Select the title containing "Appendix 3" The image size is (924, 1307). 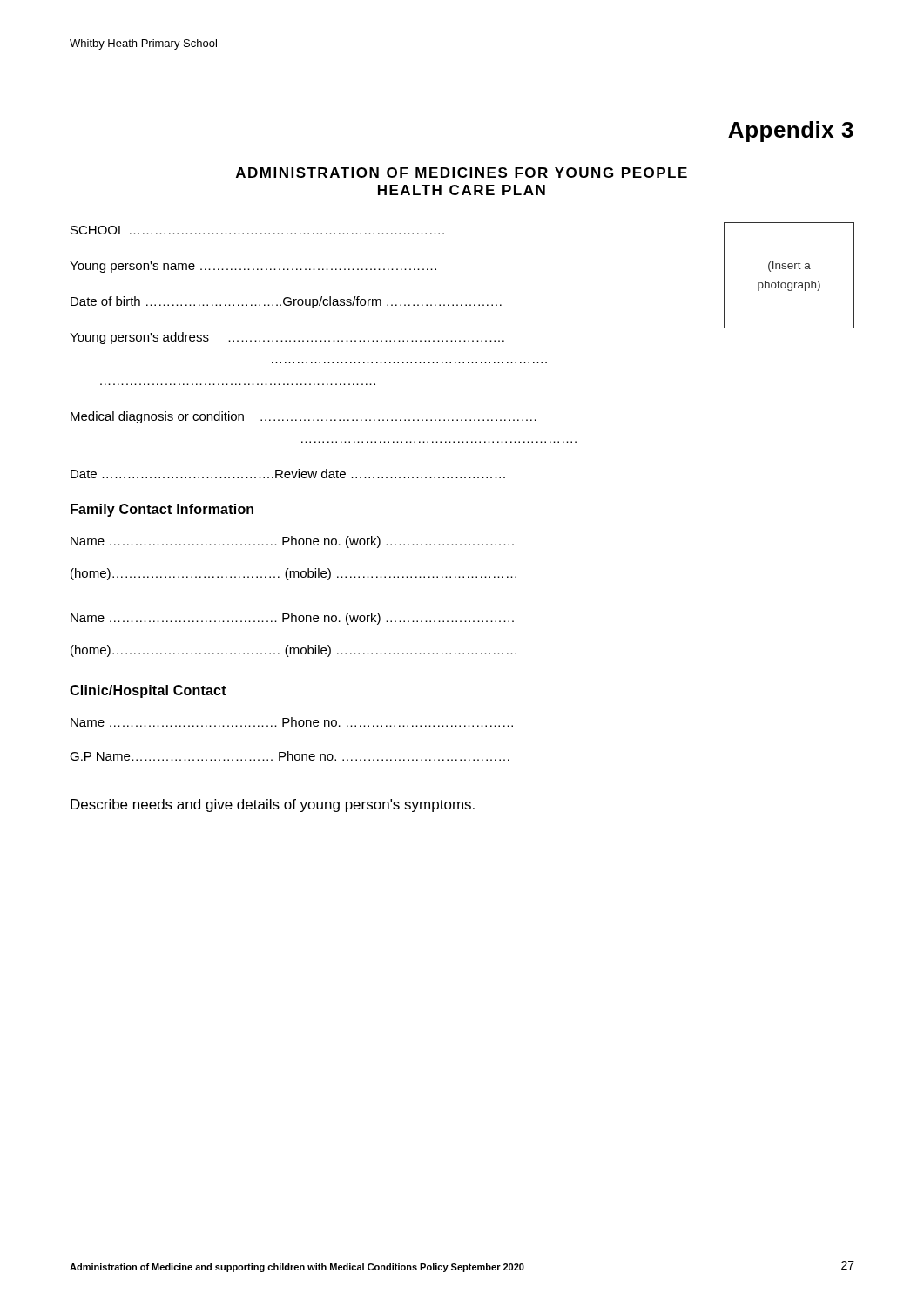tap(791, 130)
